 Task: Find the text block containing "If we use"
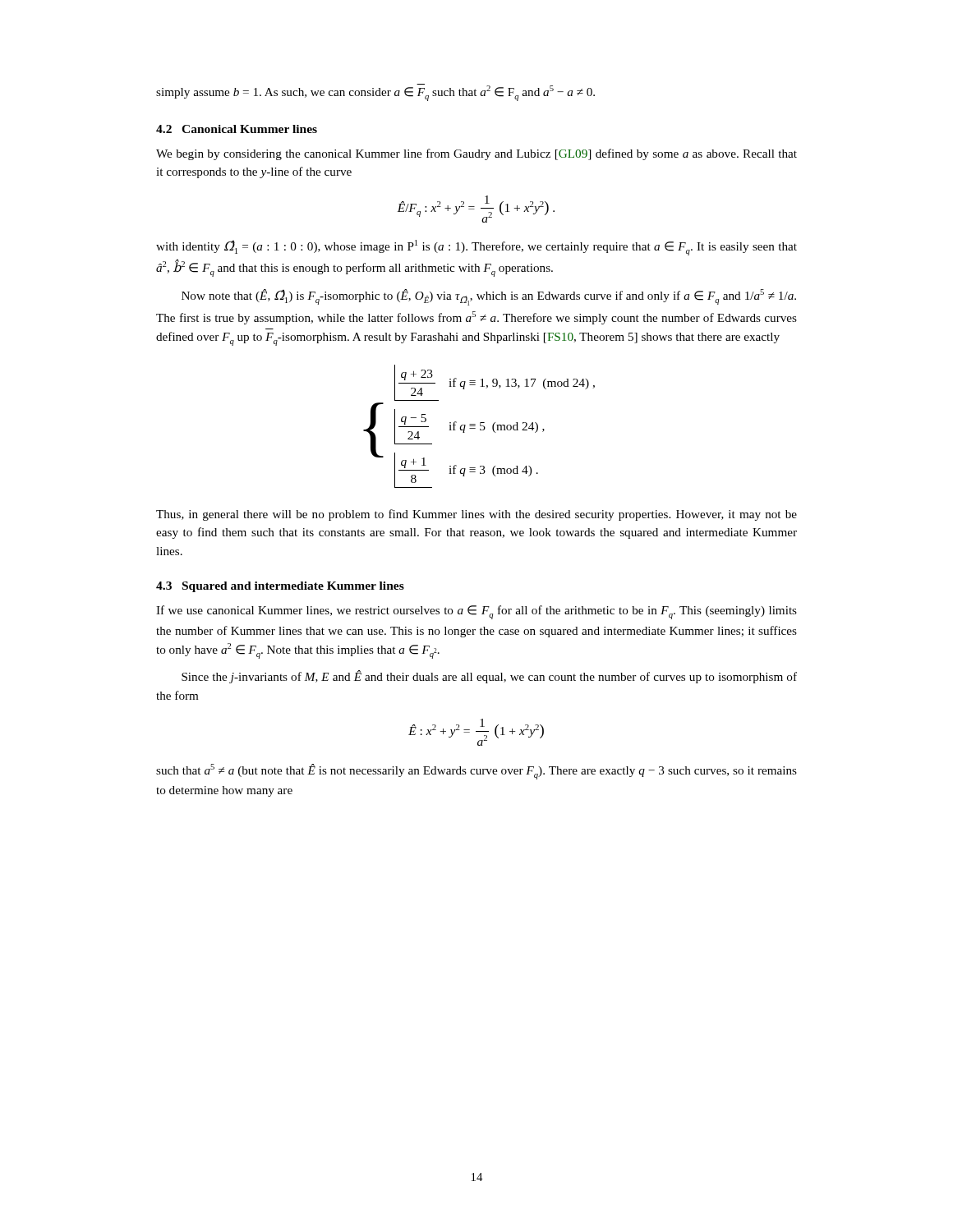coord(476,631)
